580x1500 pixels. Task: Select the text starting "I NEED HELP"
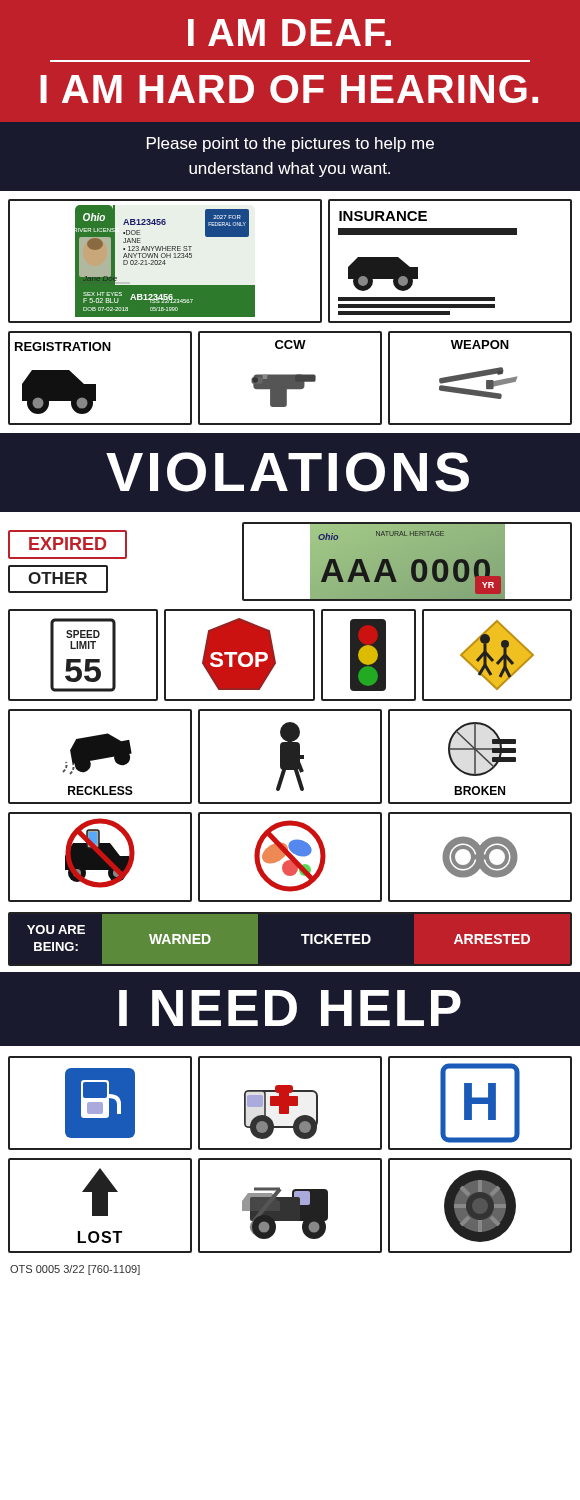pyautogui.click(x=290, y=1008)
